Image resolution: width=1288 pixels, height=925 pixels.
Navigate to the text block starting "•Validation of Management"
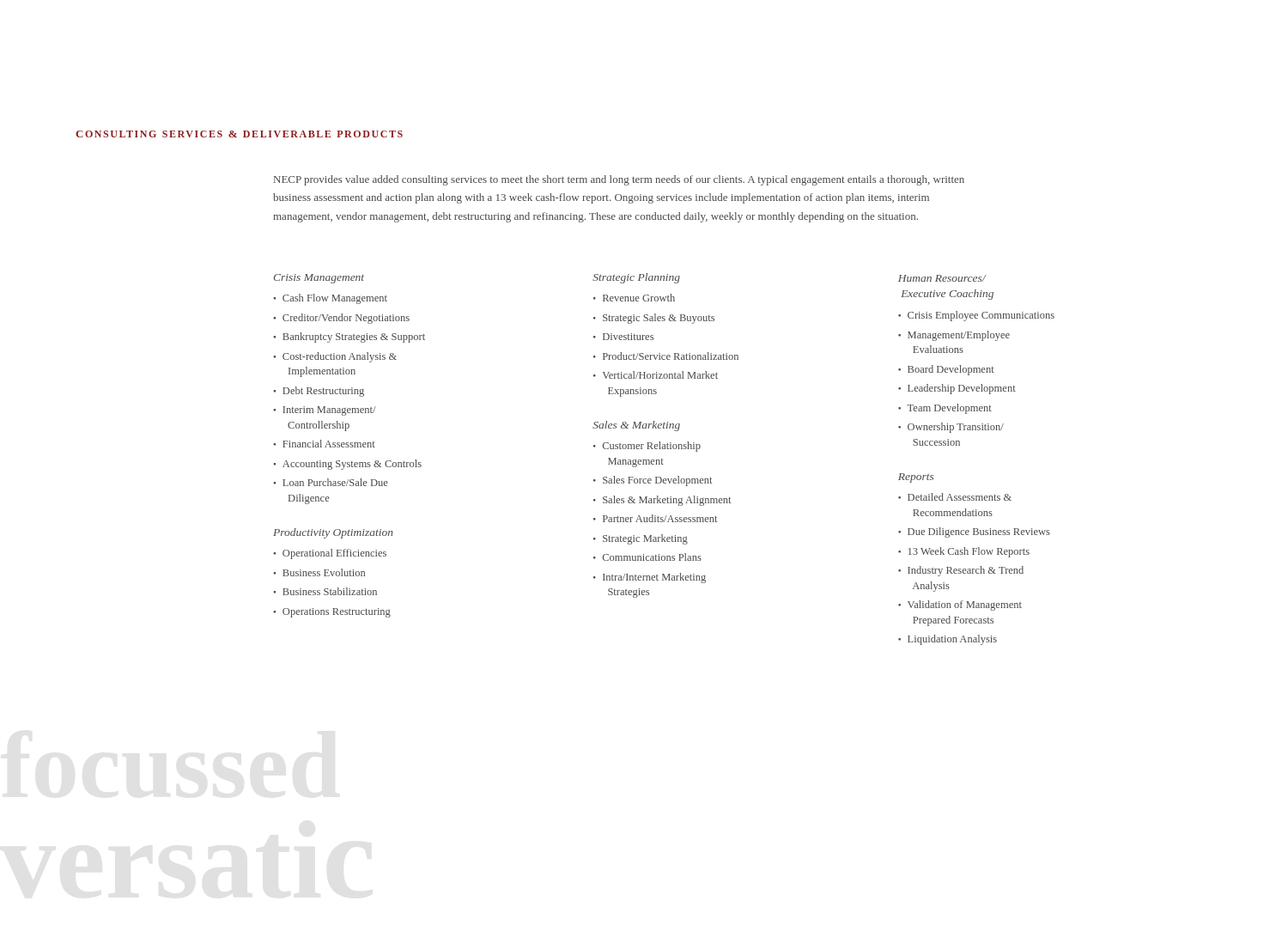click(960, 613)
